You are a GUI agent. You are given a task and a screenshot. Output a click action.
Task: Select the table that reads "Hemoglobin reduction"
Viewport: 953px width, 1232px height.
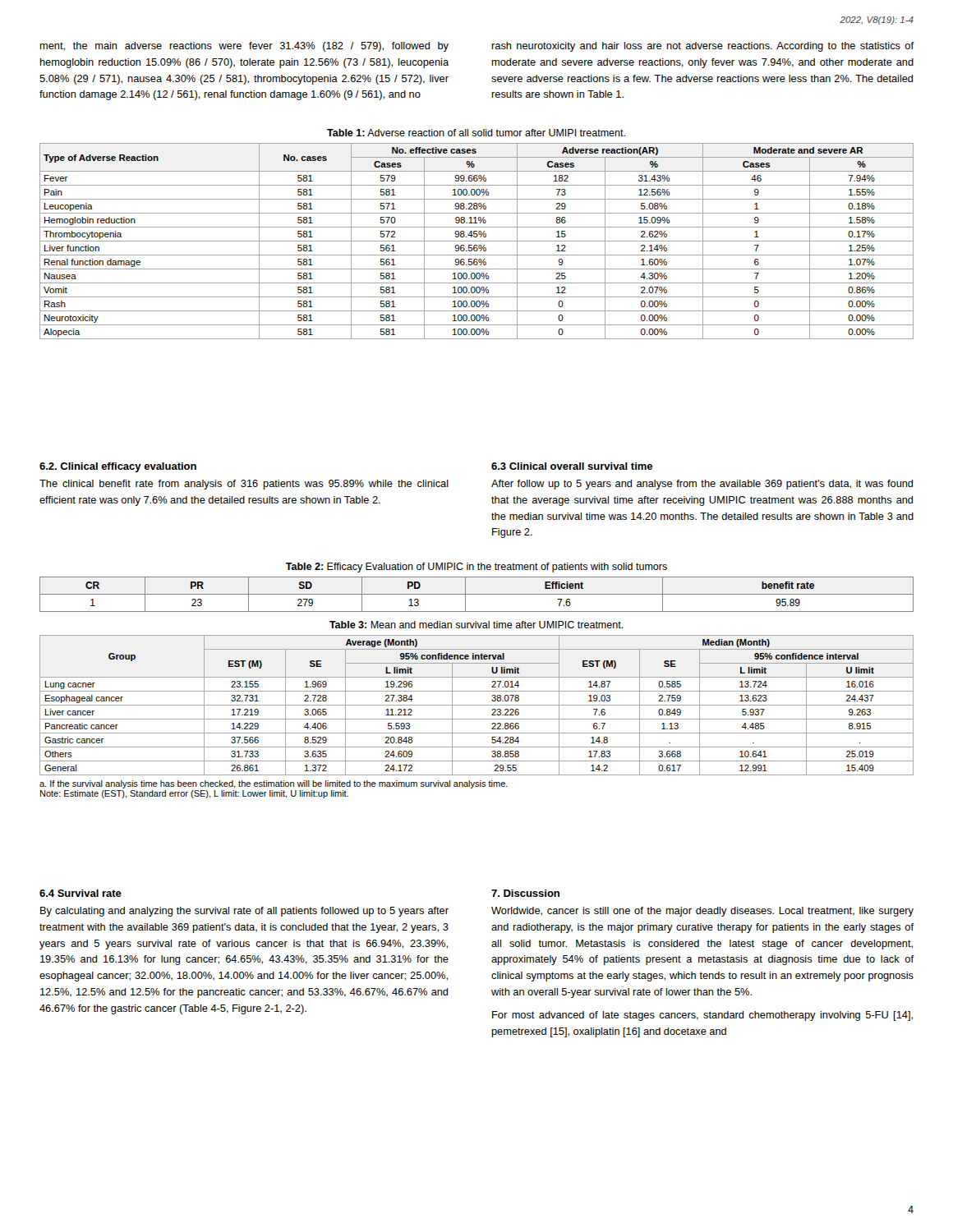coord(476,241)
